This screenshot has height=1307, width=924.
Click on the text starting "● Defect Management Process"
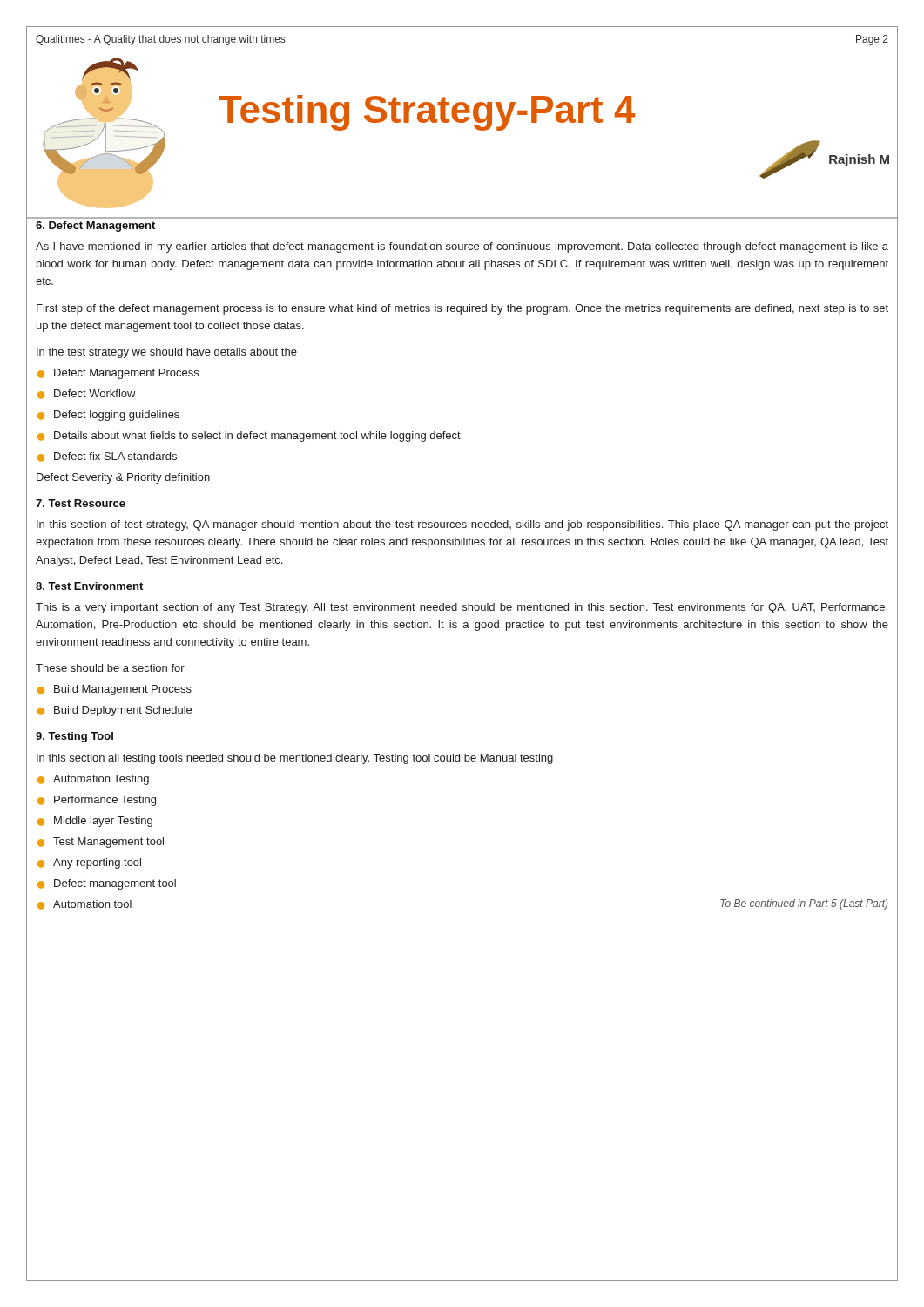pos(118,374)
